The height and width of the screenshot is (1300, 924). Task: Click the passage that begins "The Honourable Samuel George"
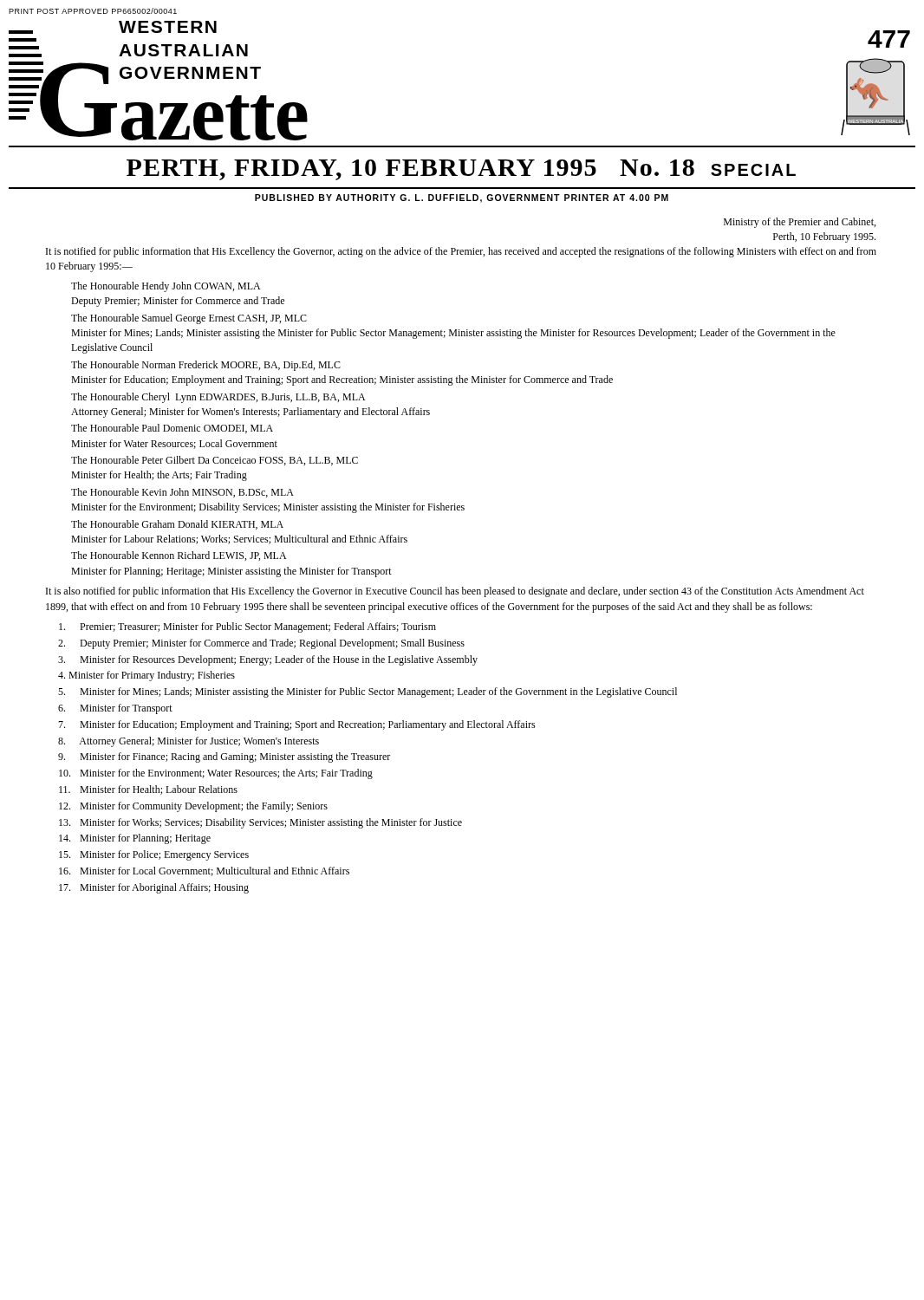pyautogui.click(x=453, y=333)
